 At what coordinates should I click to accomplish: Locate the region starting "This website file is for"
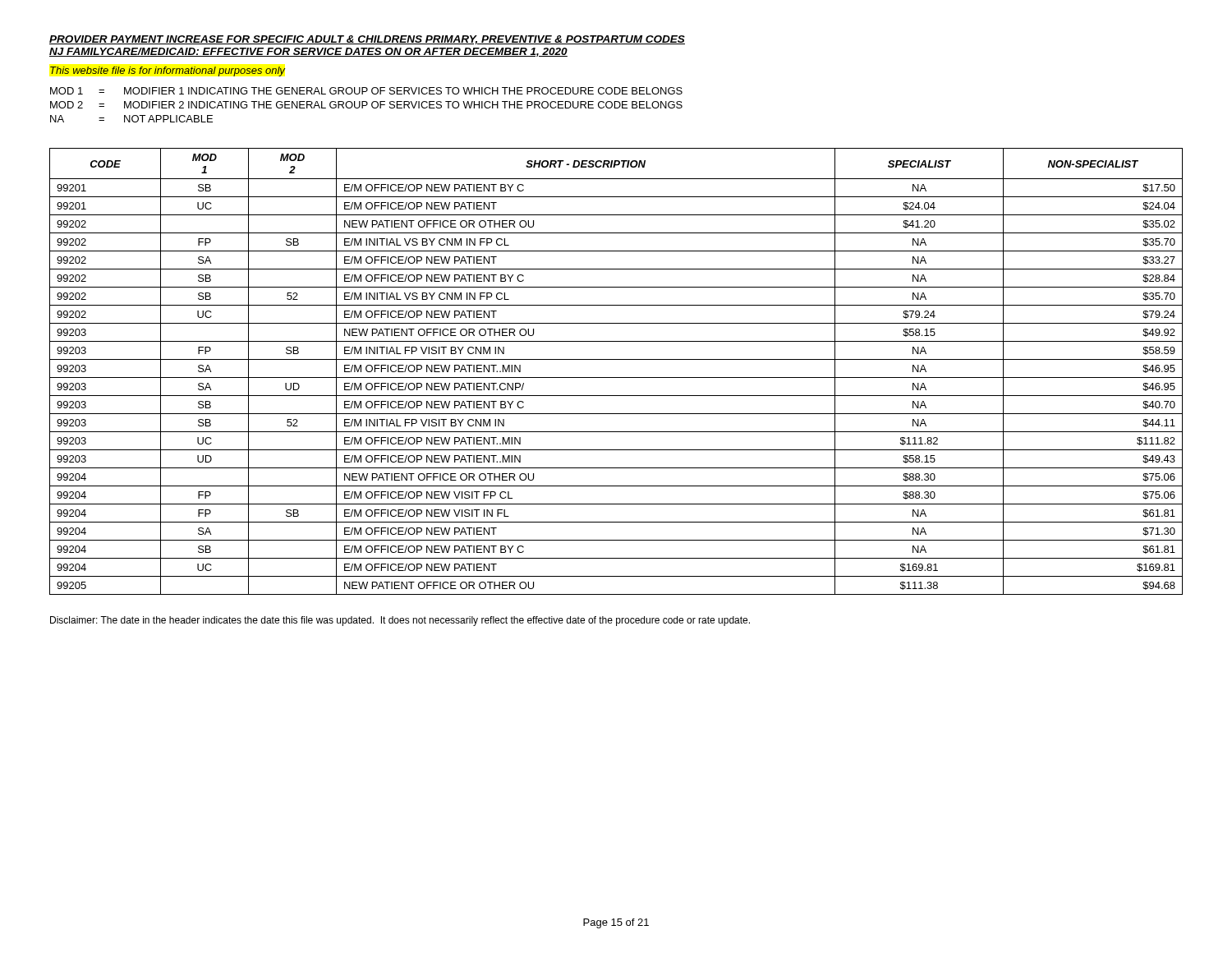pyautogui.click(x=167, y=70)
